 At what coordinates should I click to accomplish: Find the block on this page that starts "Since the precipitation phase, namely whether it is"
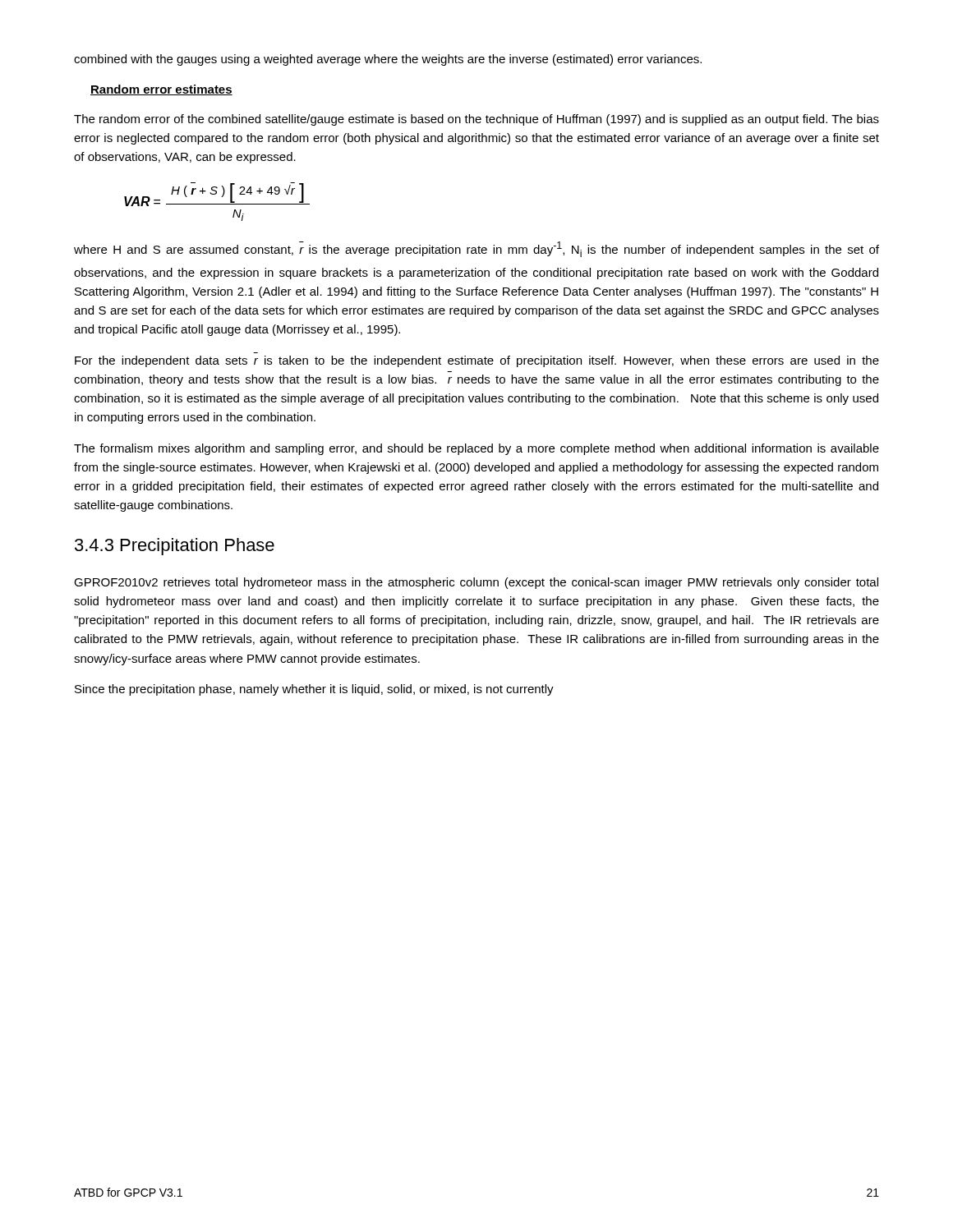click(476, 689)
